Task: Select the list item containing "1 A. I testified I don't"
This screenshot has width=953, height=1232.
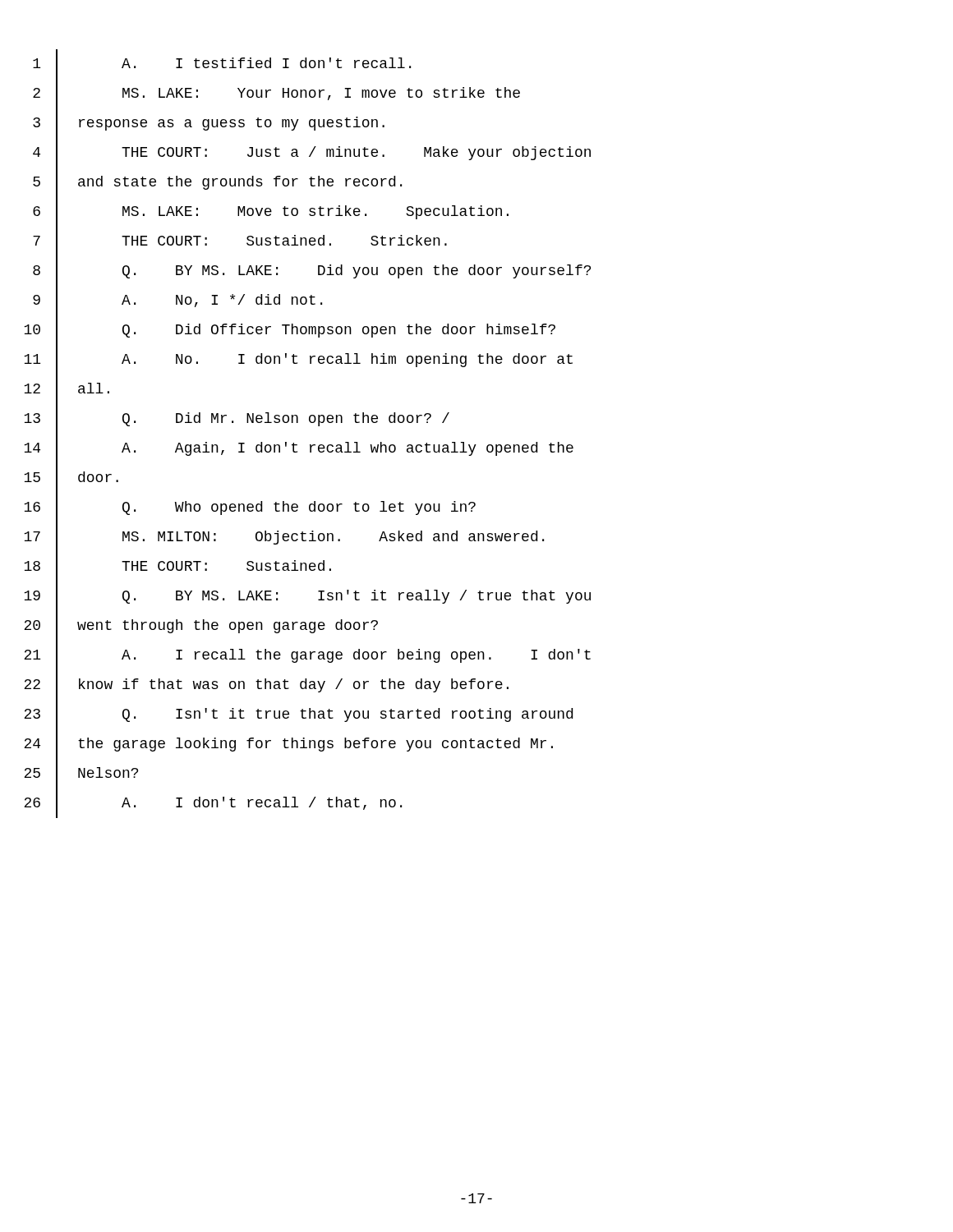Action: pyautogui.click(x=222, y=64)
